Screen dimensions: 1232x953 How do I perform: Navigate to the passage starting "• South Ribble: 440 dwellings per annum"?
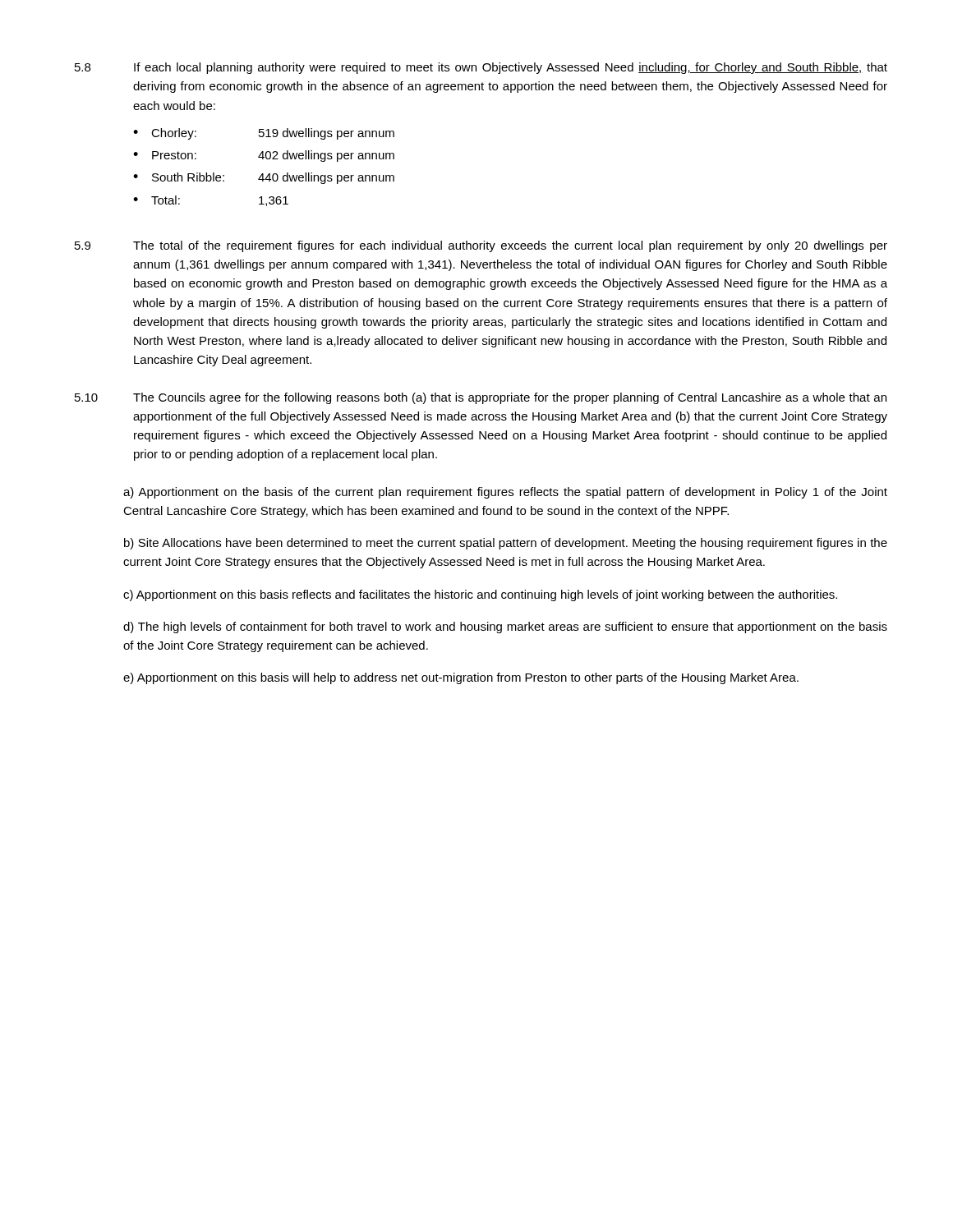click(264, 177)
